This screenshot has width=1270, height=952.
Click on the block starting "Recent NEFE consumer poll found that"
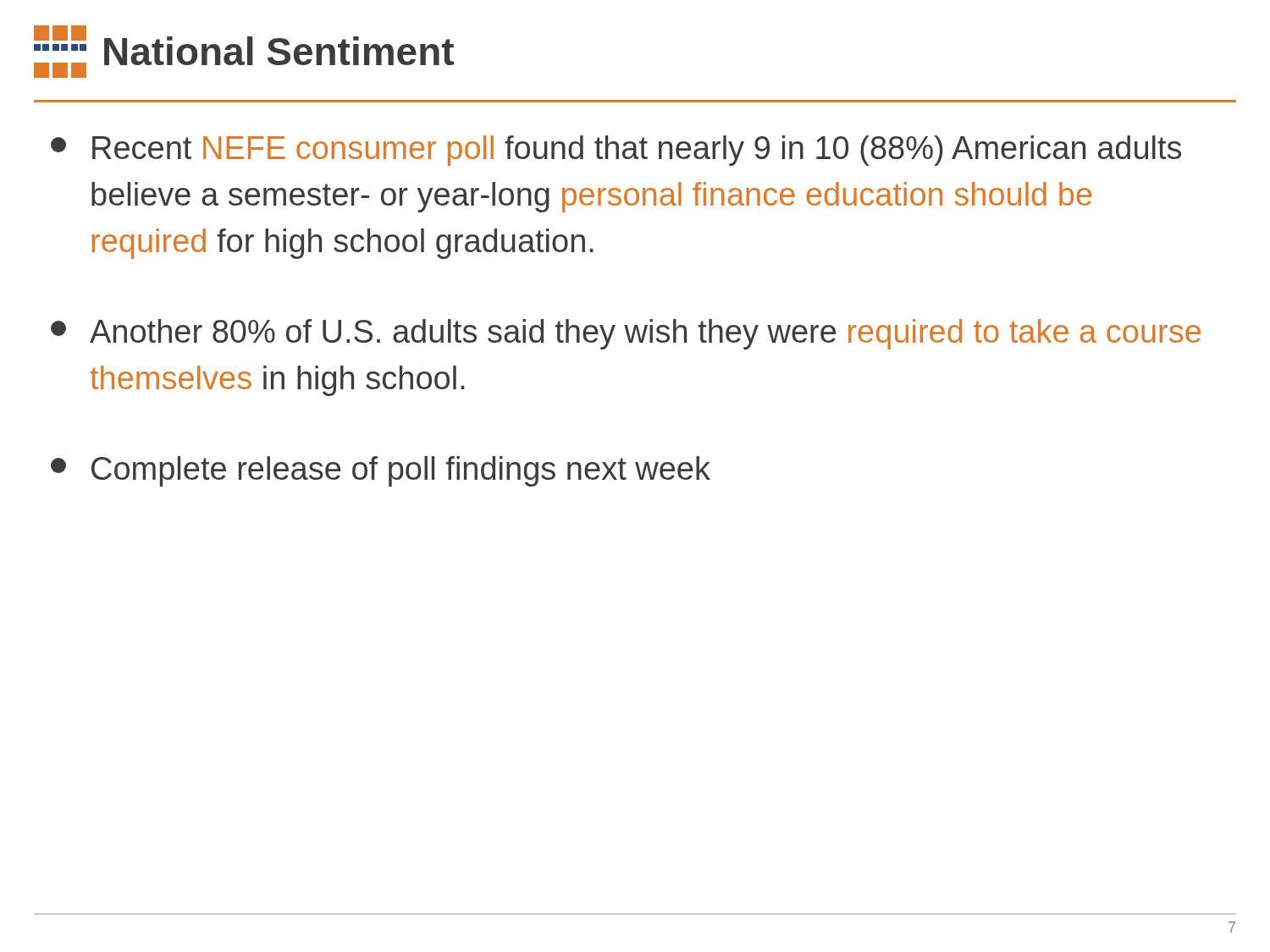635,195
